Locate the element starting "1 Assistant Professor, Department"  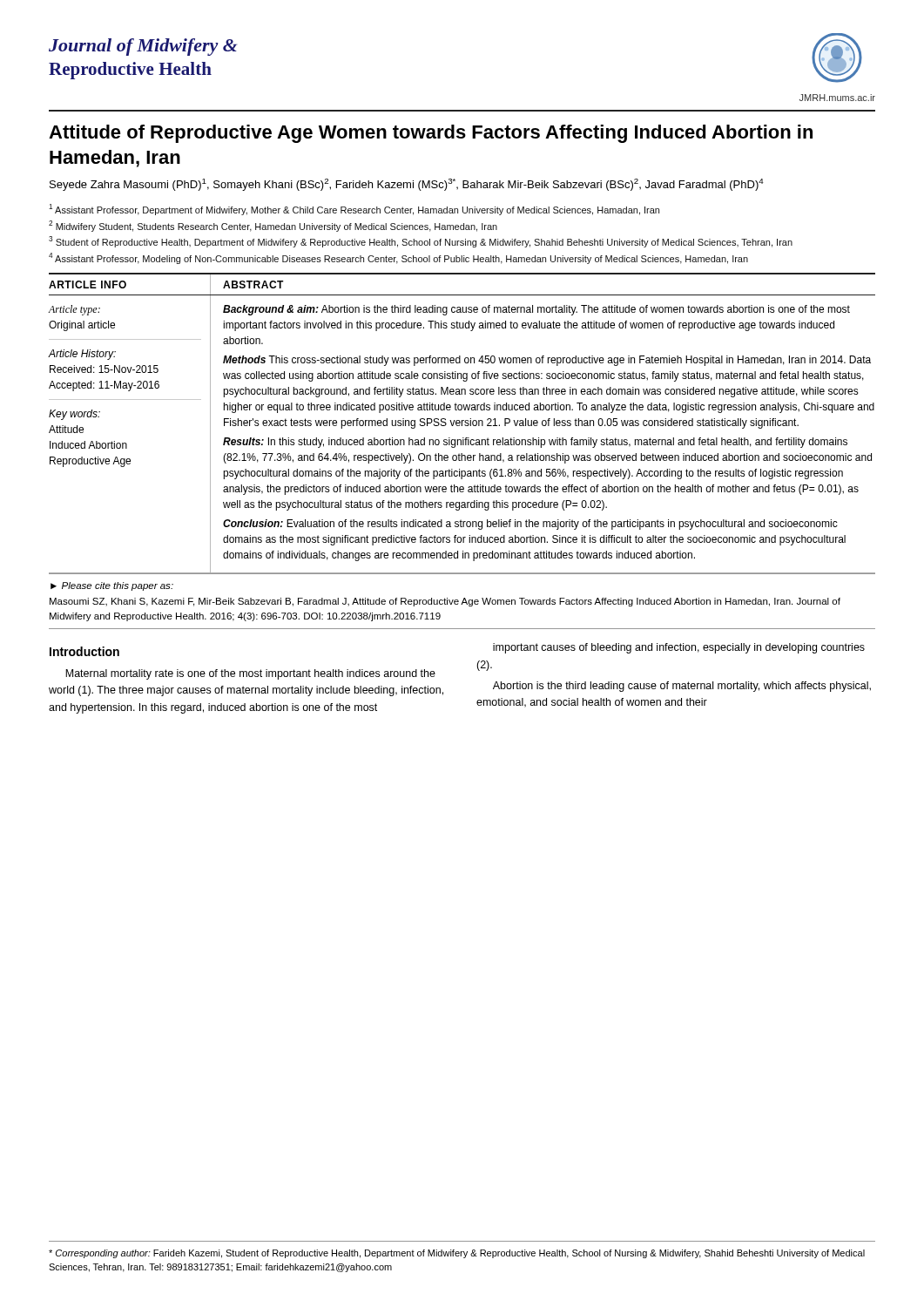click(x=462, y=234)
